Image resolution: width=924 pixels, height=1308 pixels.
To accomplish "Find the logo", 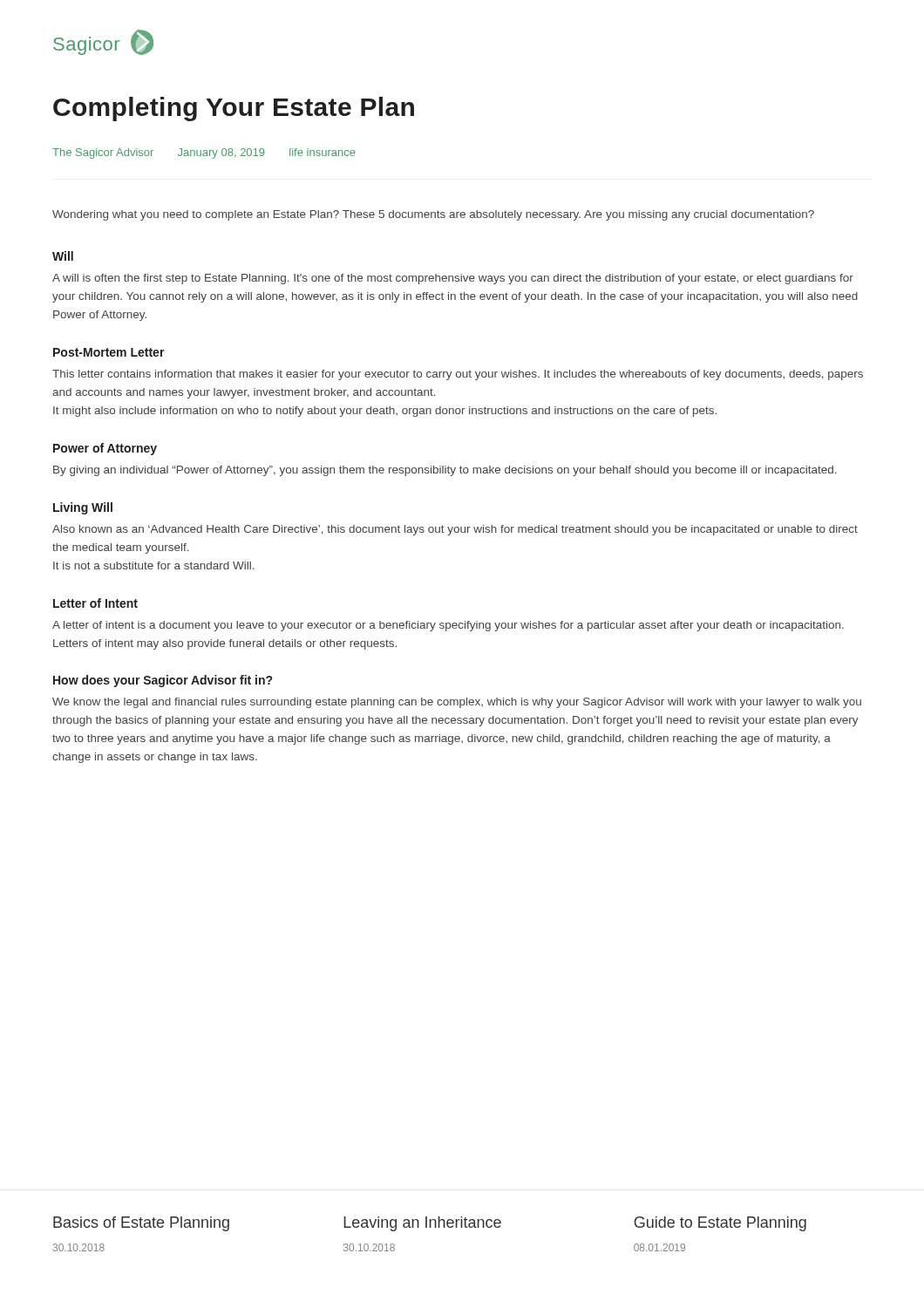I will point(462,44).
